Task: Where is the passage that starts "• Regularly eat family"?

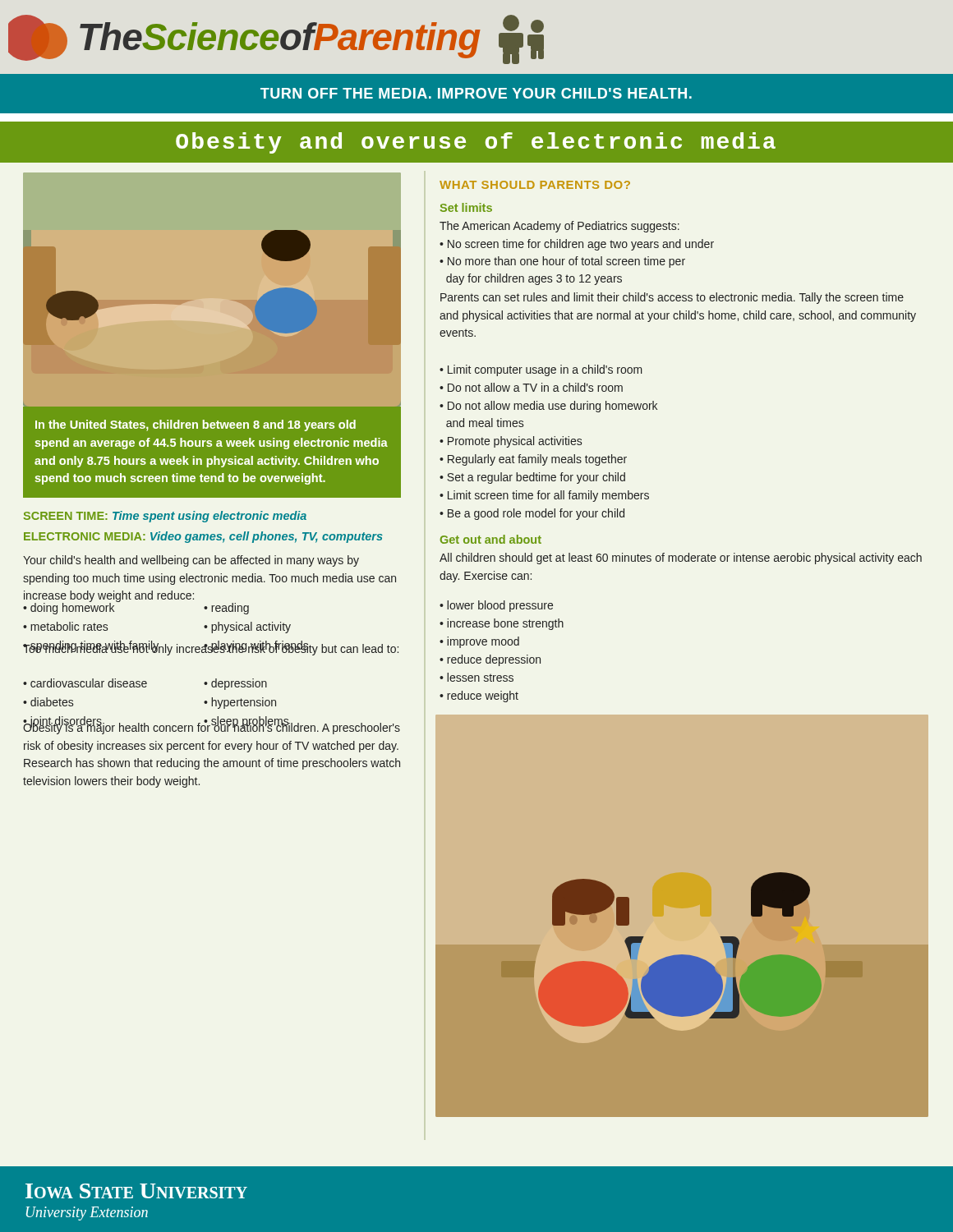Action: (x=533, y=459)
